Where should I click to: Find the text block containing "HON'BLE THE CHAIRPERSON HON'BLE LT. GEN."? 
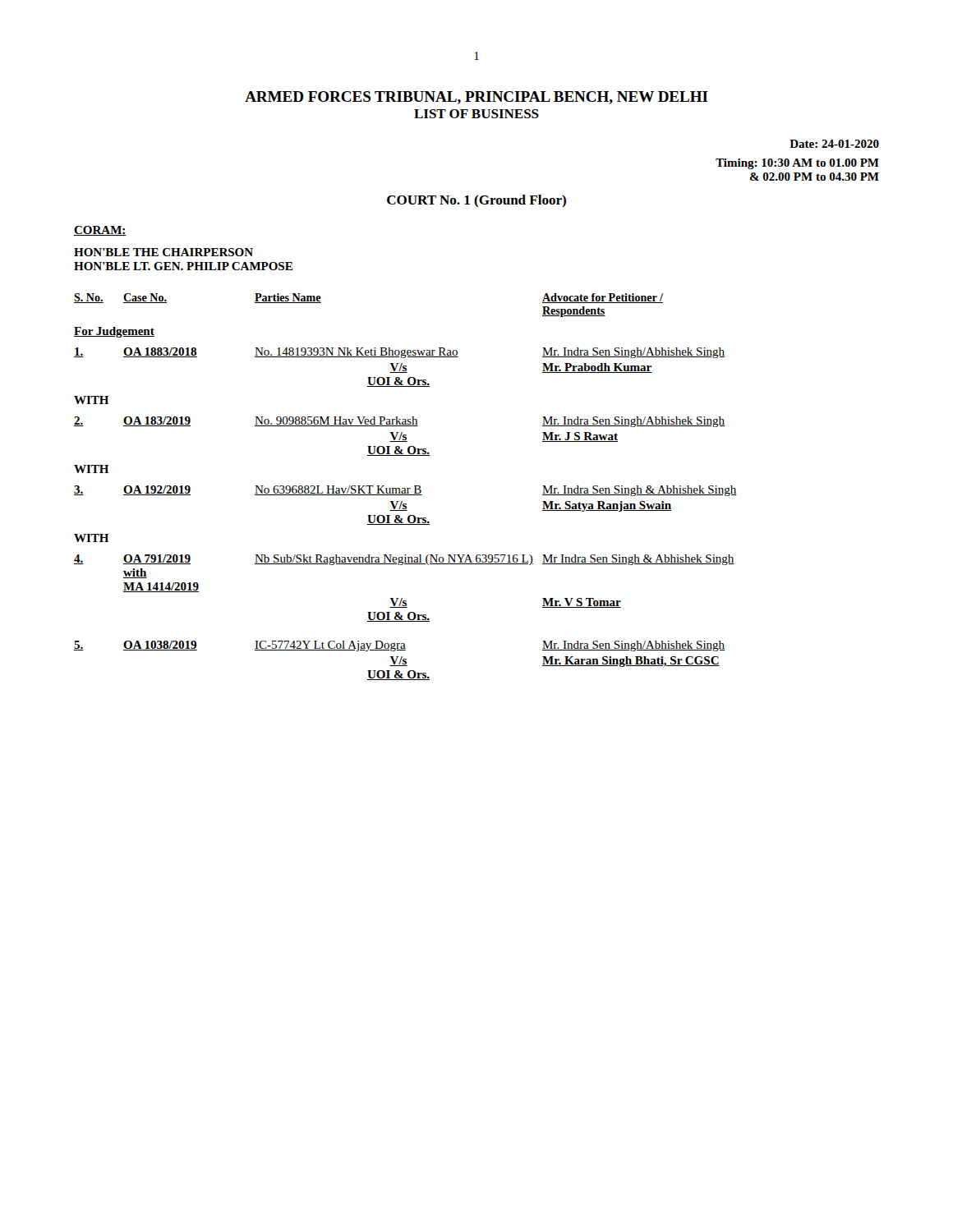[184, 259]
